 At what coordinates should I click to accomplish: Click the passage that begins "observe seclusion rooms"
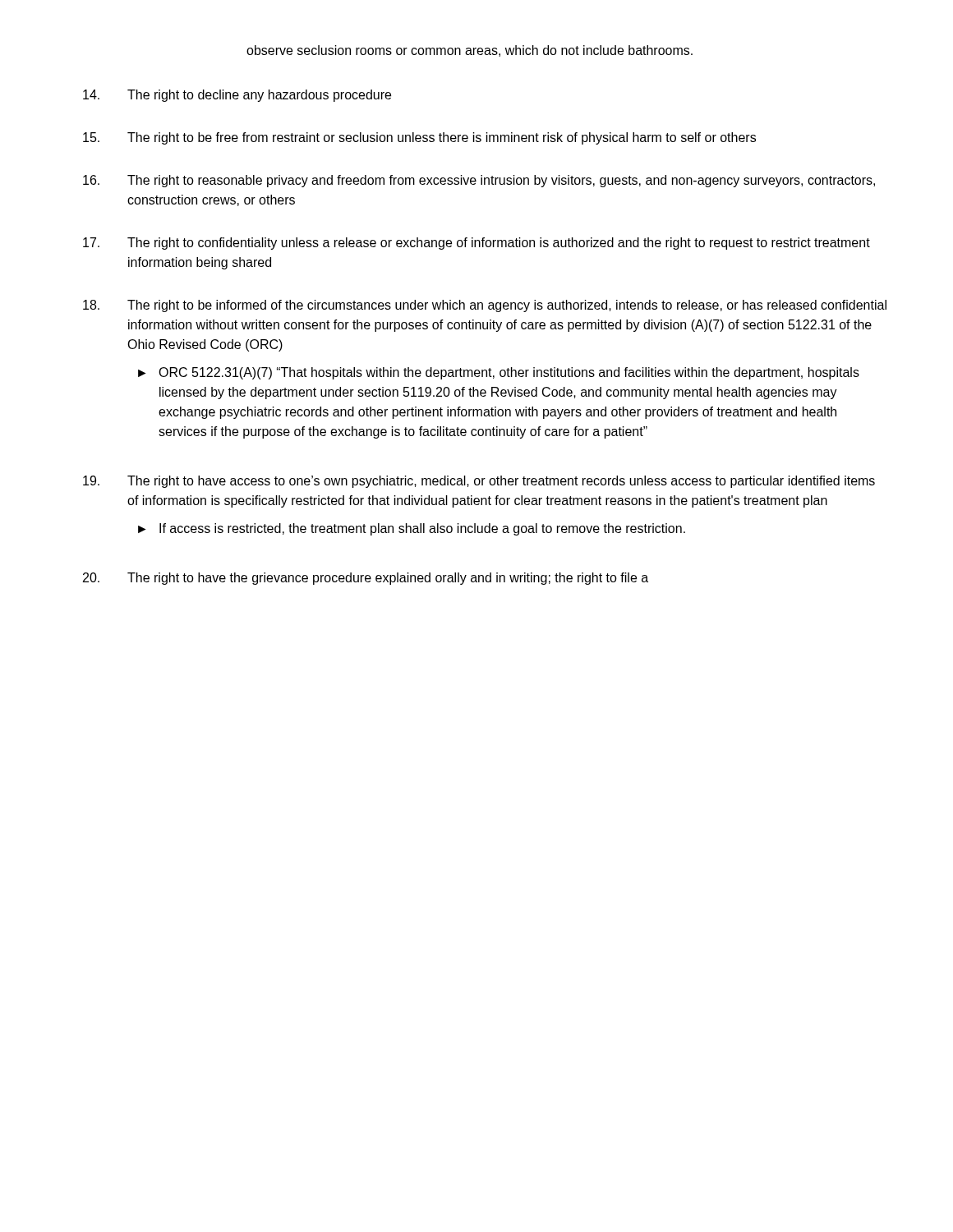tap(470, 51)
